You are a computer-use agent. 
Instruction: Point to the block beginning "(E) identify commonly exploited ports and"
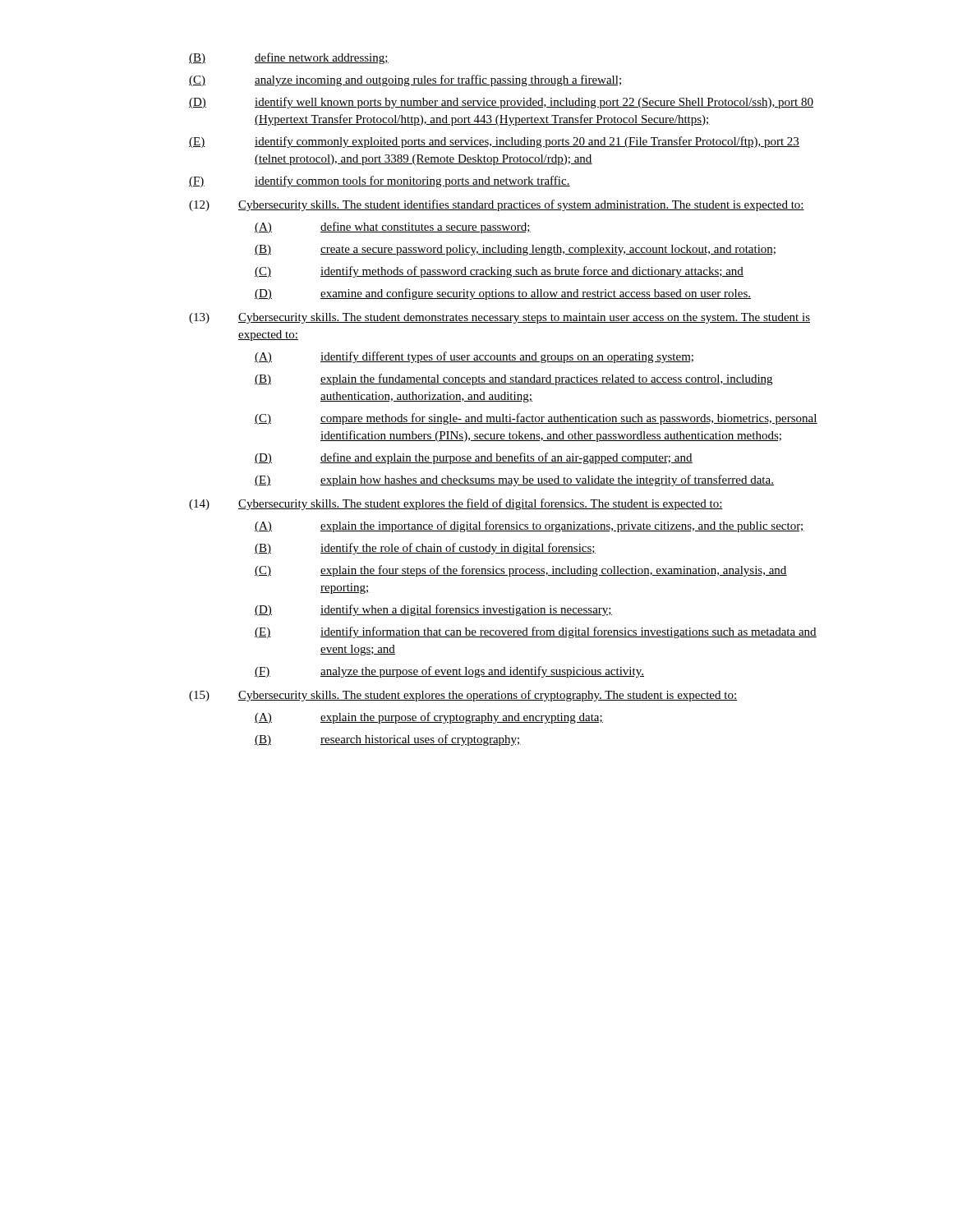[x=505, y=150]
